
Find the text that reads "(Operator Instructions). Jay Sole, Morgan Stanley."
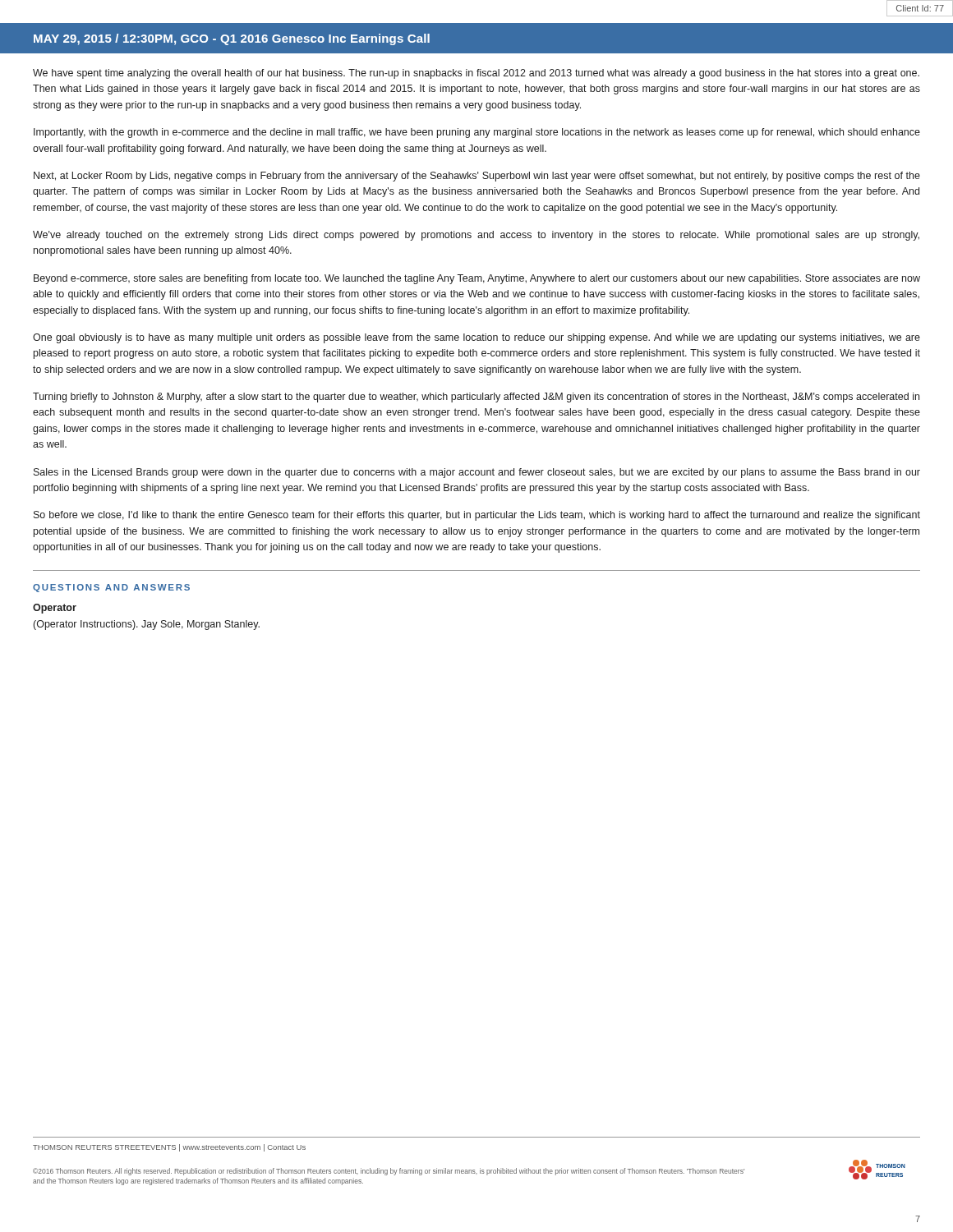pyautogui.click(x=147, y=625)
